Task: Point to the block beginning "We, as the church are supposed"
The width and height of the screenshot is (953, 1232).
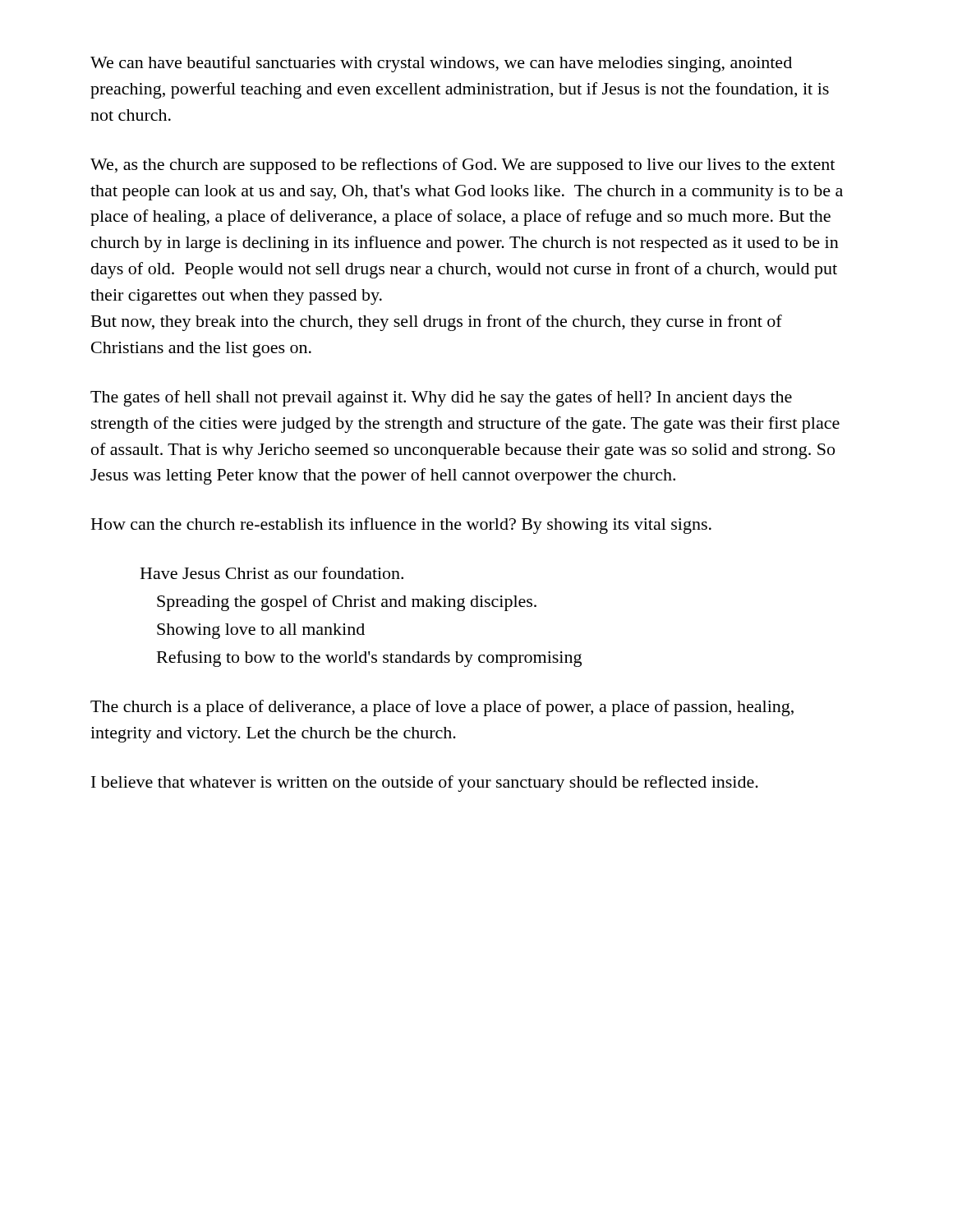Action: (x=467, y=255)
